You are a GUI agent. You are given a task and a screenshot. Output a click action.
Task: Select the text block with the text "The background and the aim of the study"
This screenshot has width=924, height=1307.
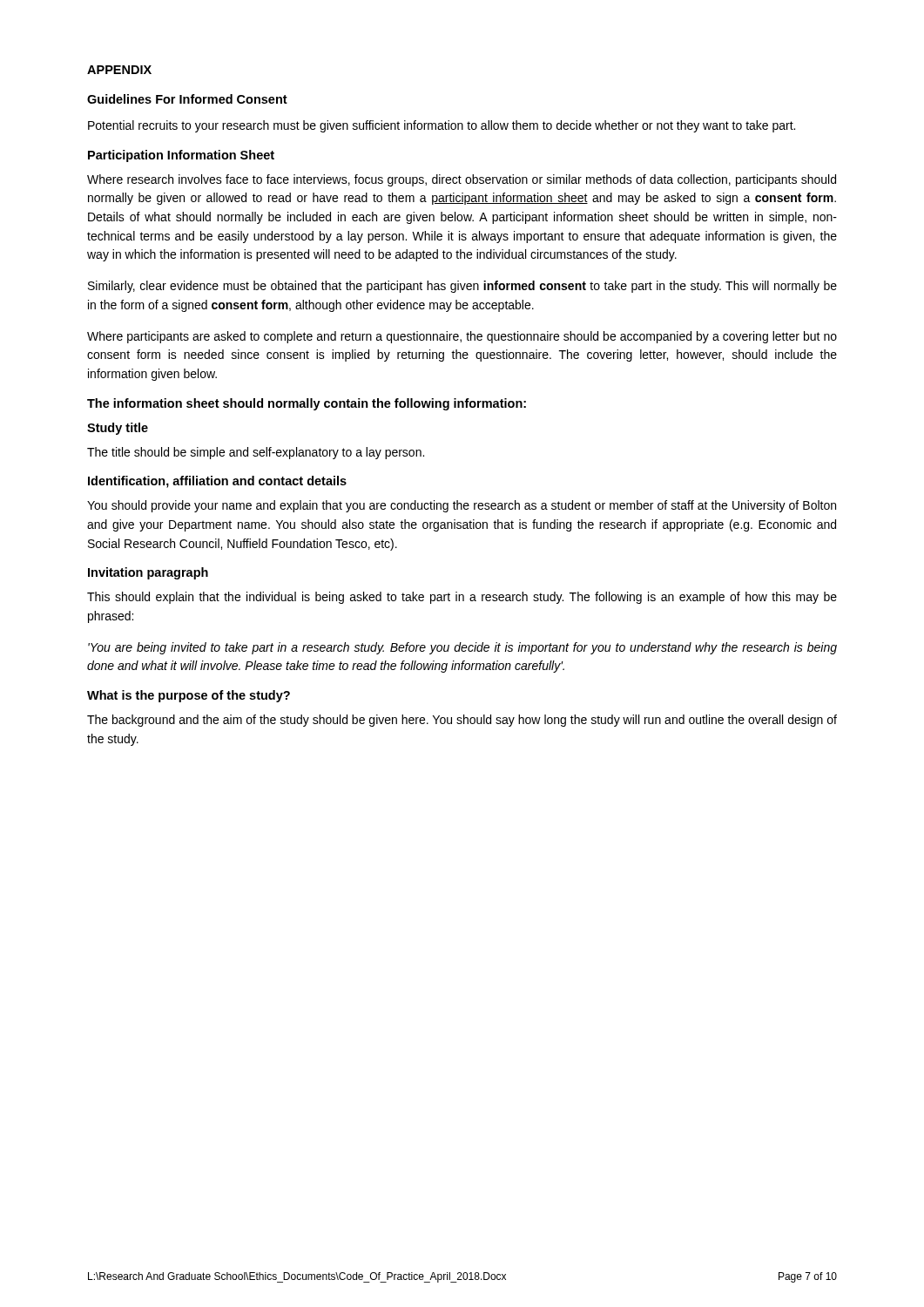pos(462,729)
